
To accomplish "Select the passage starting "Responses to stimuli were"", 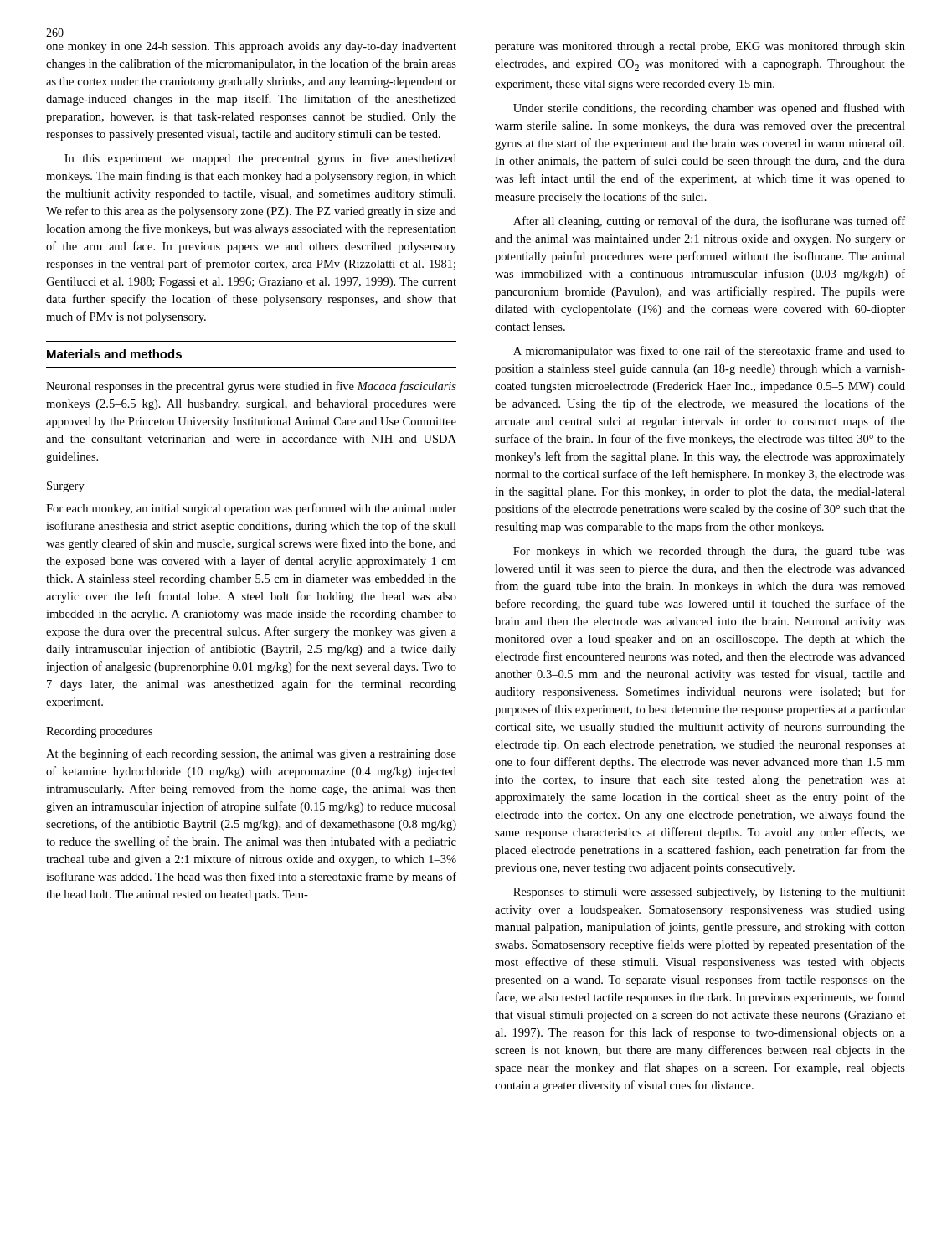I will point(700,989).
